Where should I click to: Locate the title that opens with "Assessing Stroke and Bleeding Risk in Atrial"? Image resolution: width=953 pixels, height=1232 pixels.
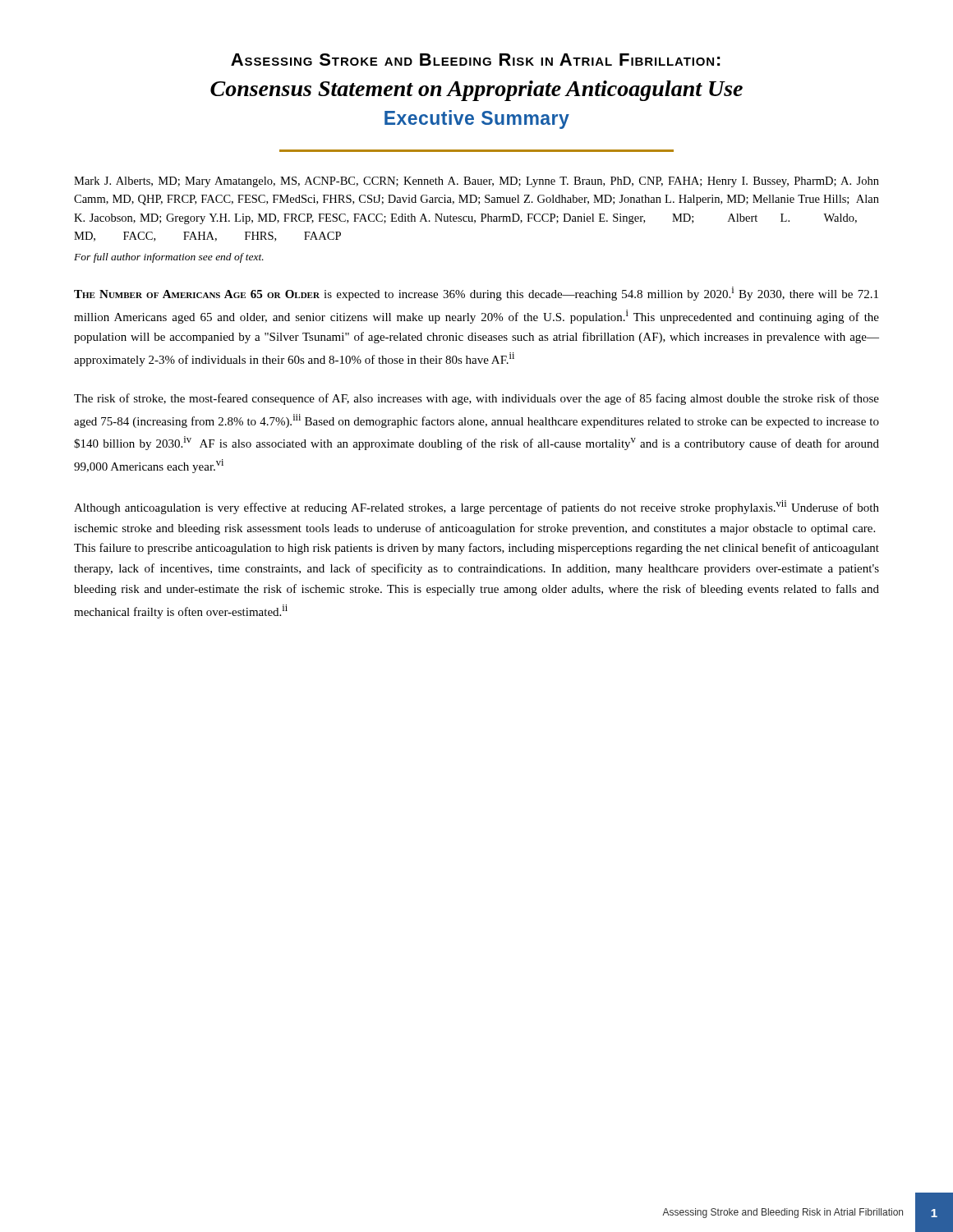pos(476,90)
